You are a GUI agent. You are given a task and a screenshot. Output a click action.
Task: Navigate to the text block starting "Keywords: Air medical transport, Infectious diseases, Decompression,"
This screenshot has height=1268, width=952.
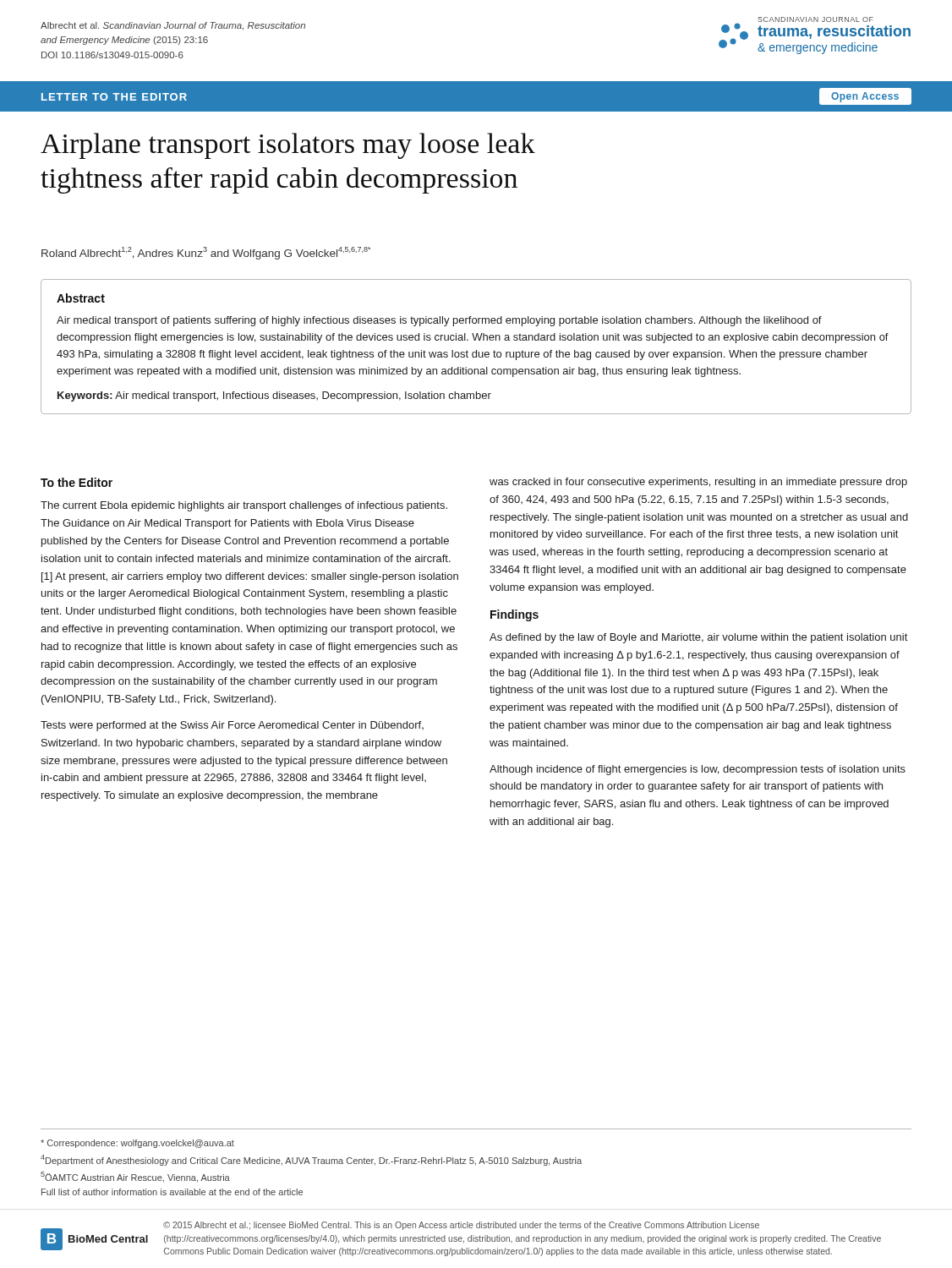[x=274, y=395]
